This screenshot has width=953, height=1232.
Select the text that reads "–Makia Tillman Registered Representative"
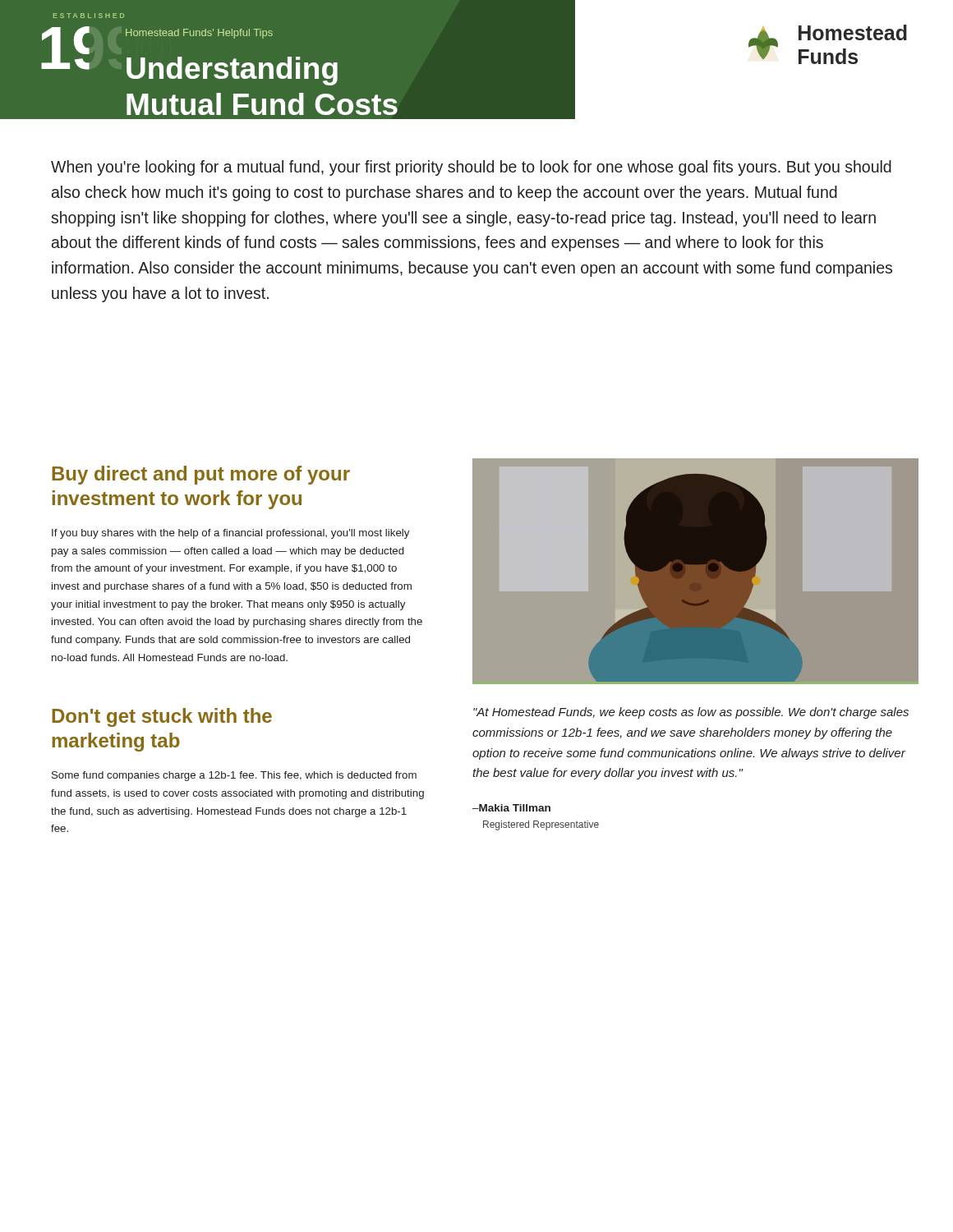click(536, 816)
